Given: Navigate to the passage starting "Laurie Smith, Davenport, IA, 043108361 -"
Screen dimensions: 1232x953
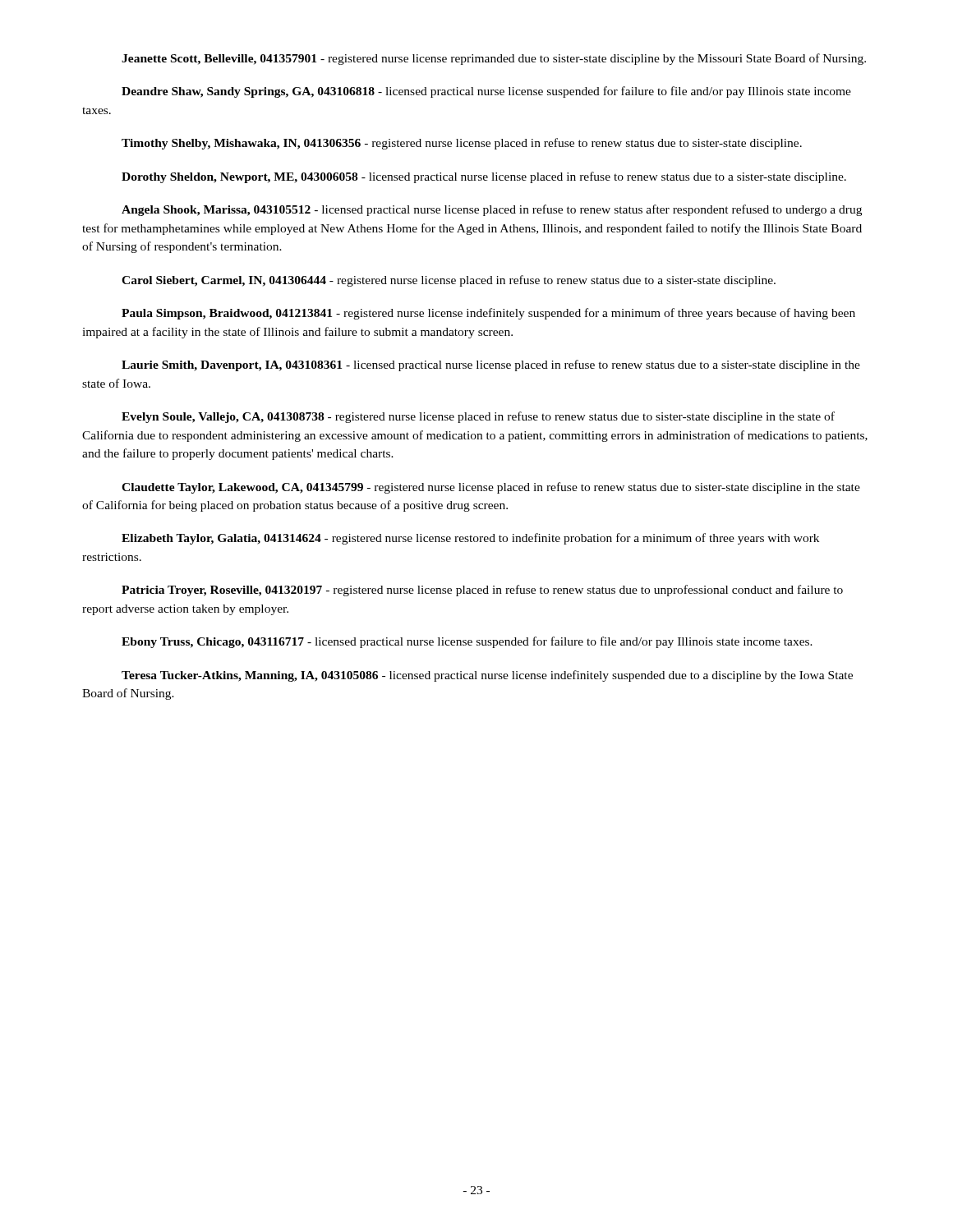Looking at the screenshot, I should click(476, 374).
